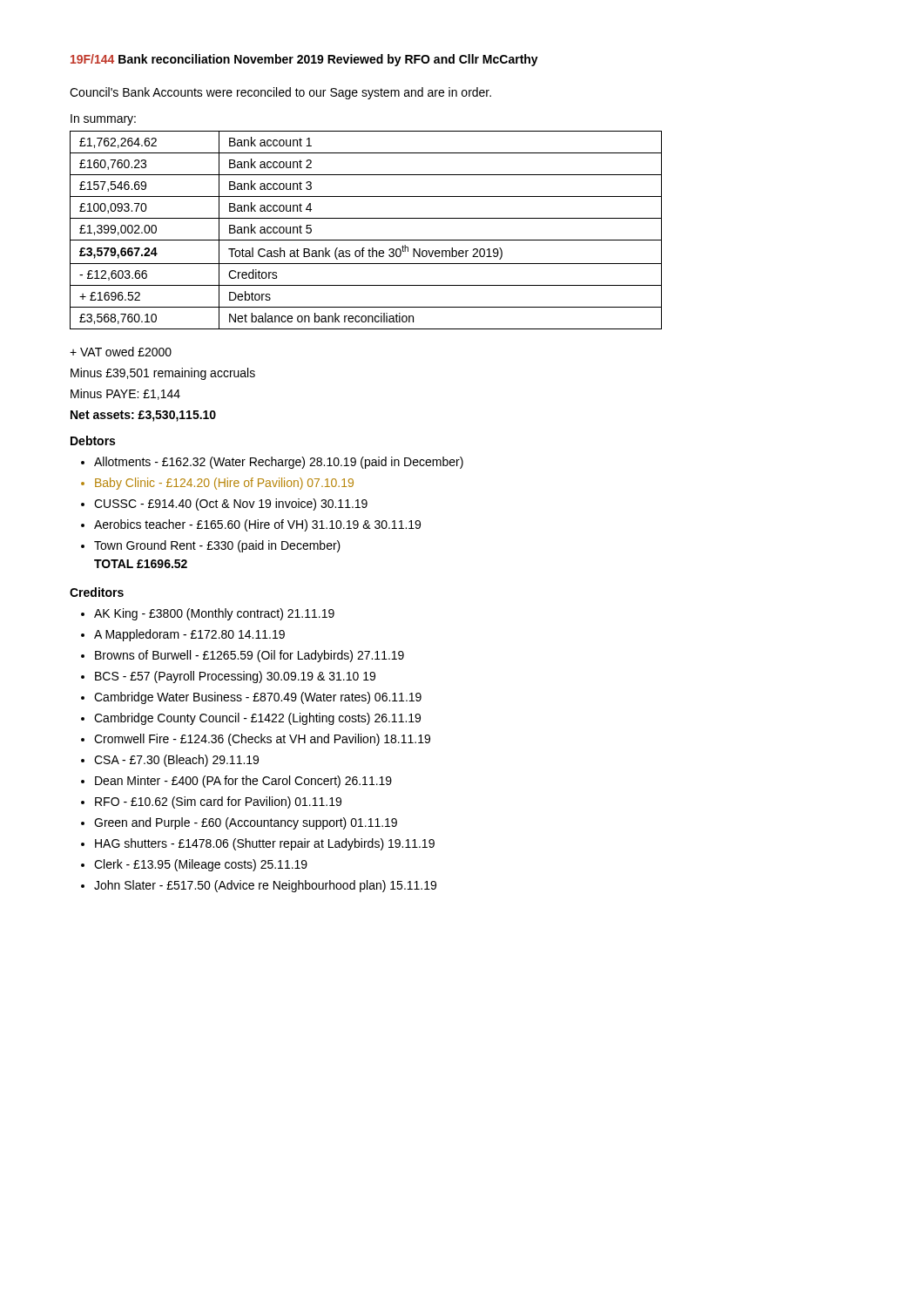The image size is (924, 1307).
Task: Find the block on this page that starts "Cromwell Fire - £124.36 (Checks at VH"
Action: coord(262,739)
